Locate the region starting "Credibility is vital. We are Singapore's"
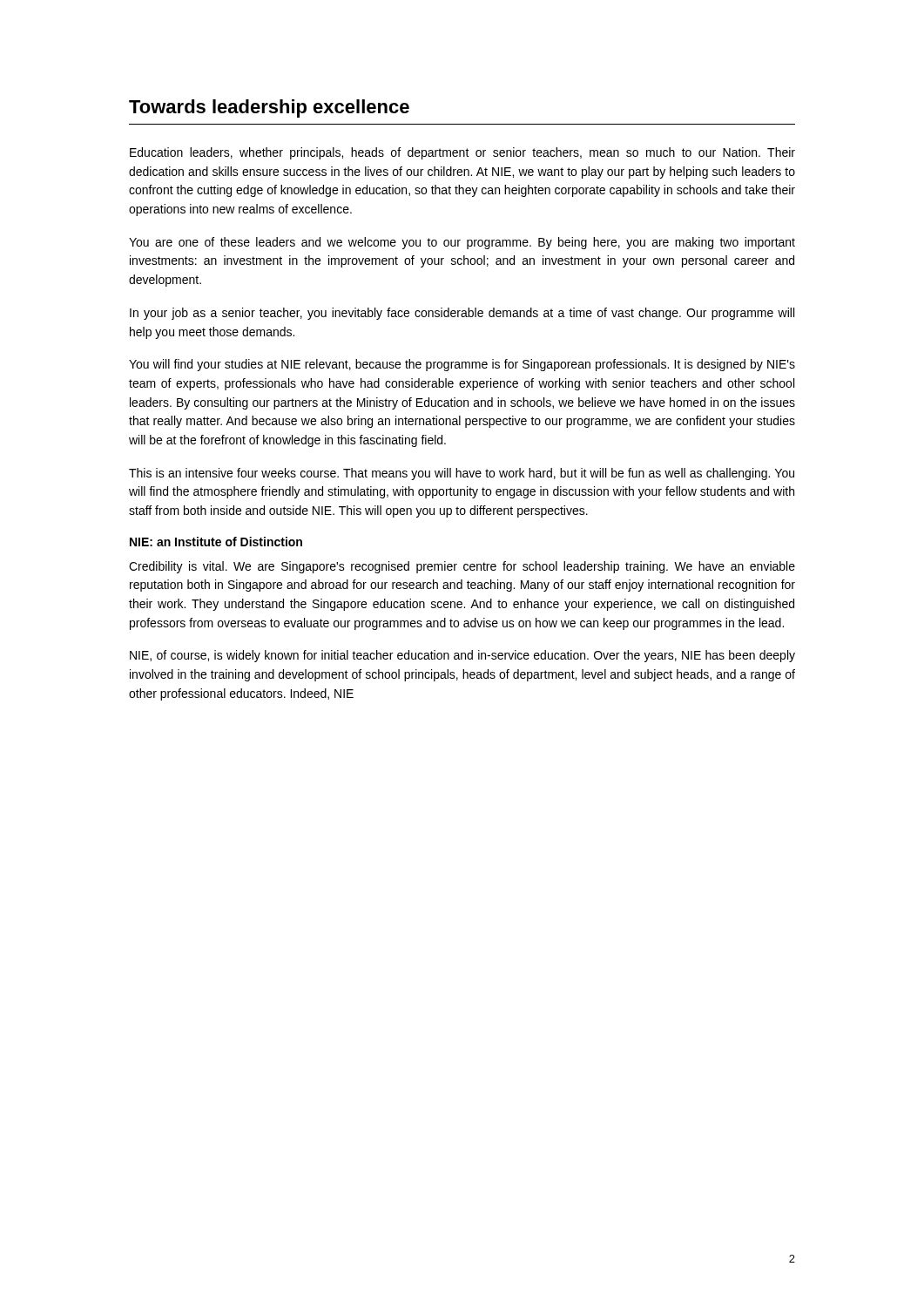 click(x=462, y=594)
